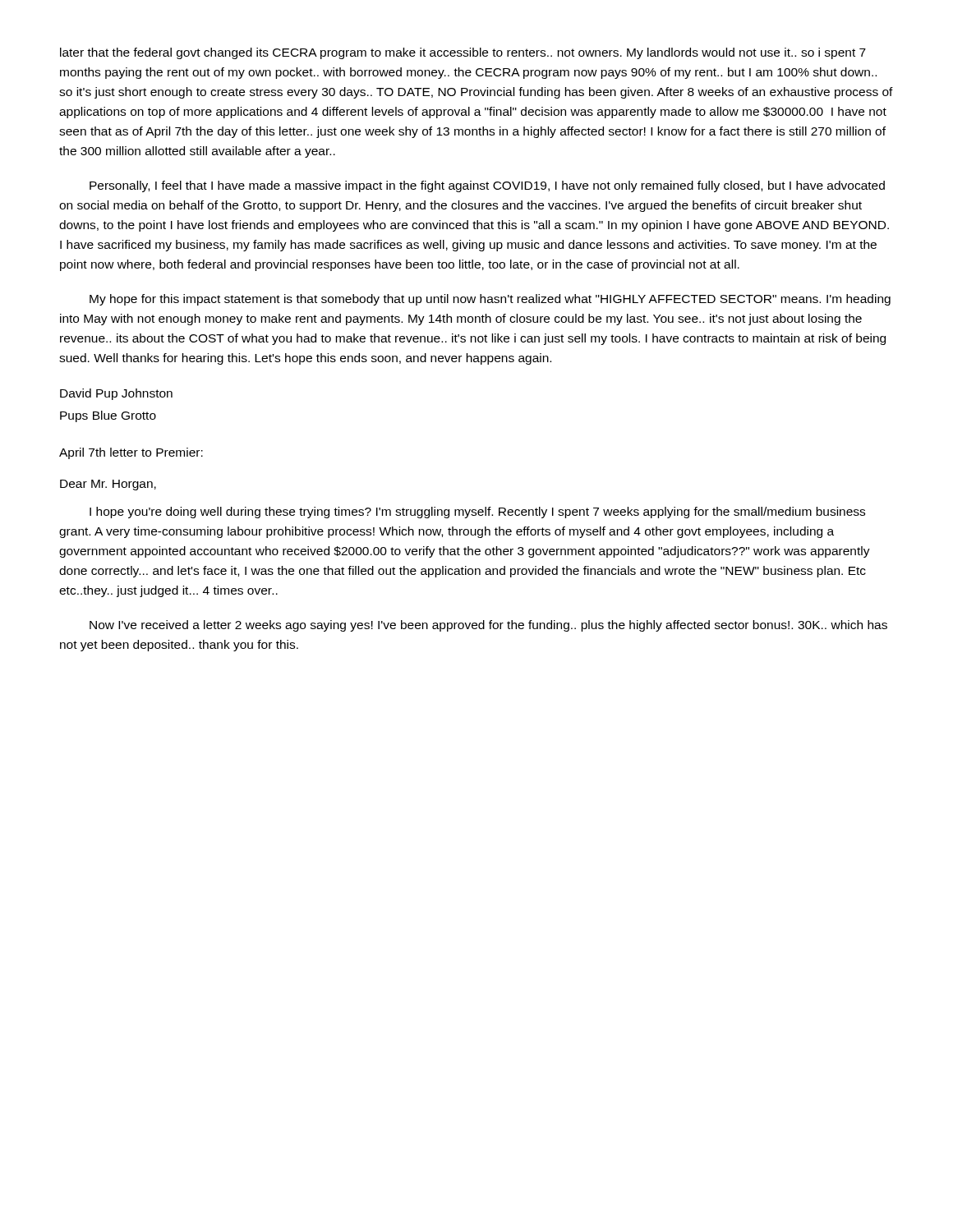This screenshot has width=953, height=1232.
Task: Where does it say "Dear Mr. Horgan,"?
Action: pyautogui.click(x=108, y=485)
